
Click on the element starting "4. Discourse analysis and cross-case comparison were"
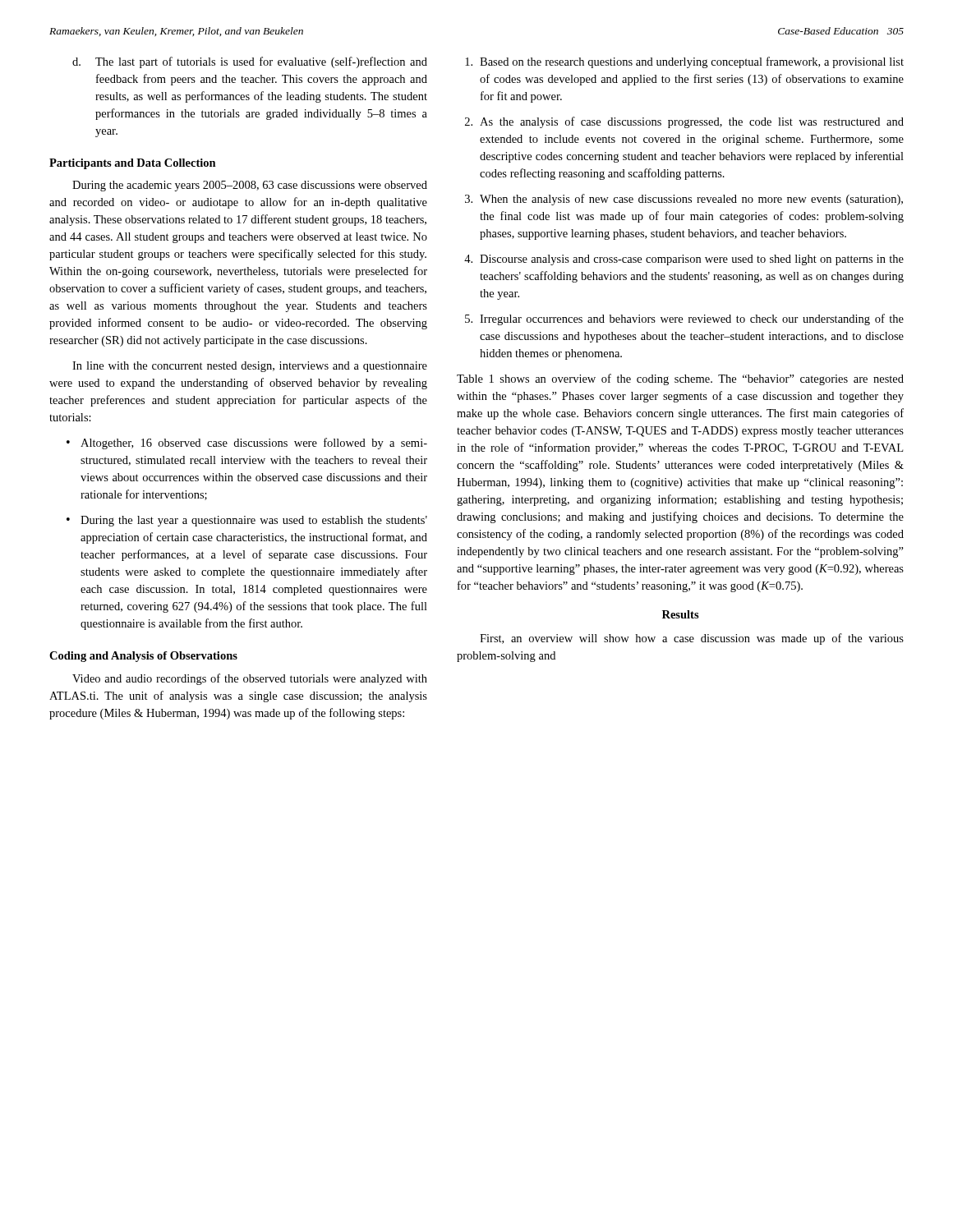[x=680, y=277]
